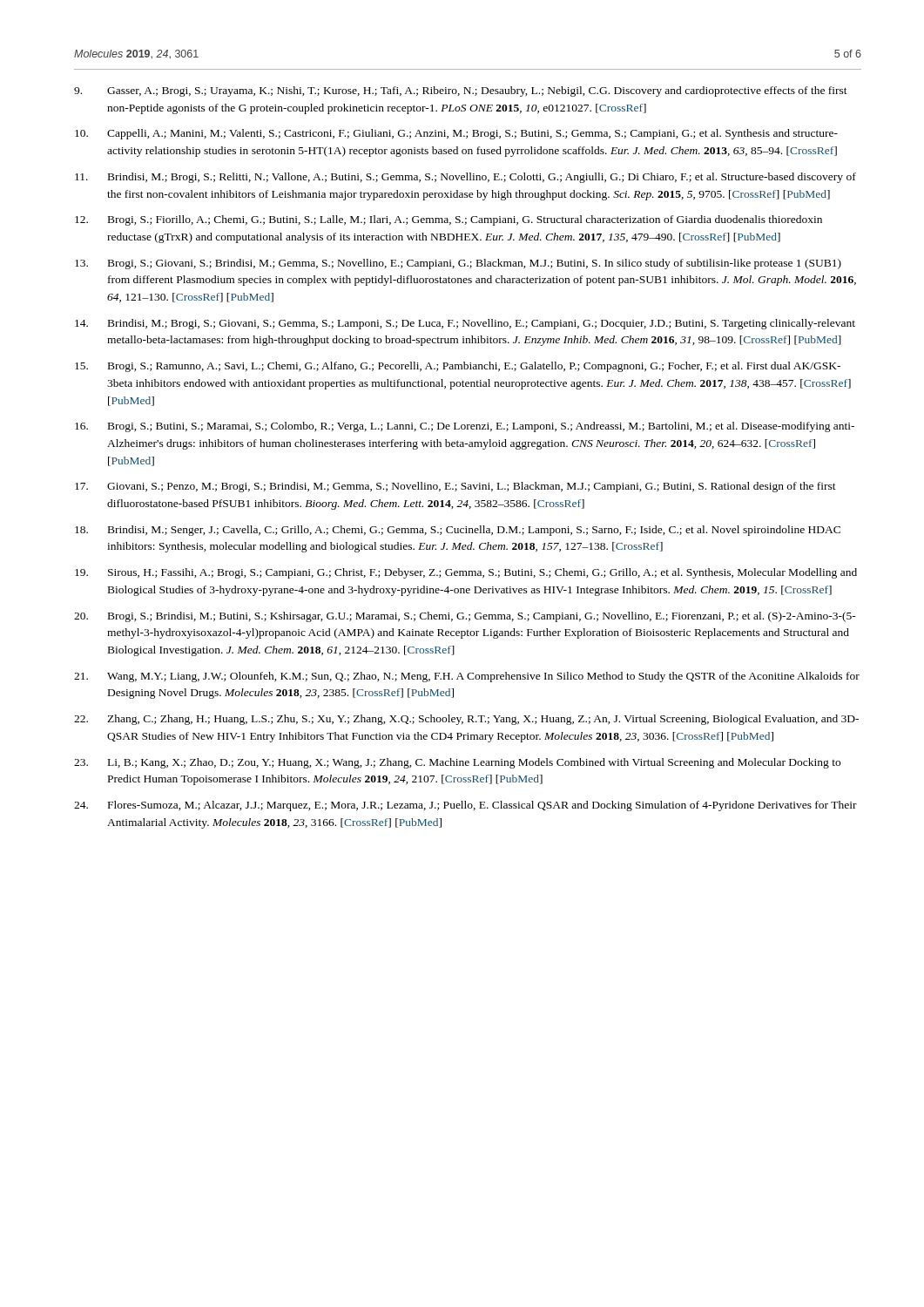Click on the list item that reads "14. Brindisi, M.; Brogi, S.; Giovani, S.;"
Screen dimensions: 1307x924
click(x=468, y=332)
